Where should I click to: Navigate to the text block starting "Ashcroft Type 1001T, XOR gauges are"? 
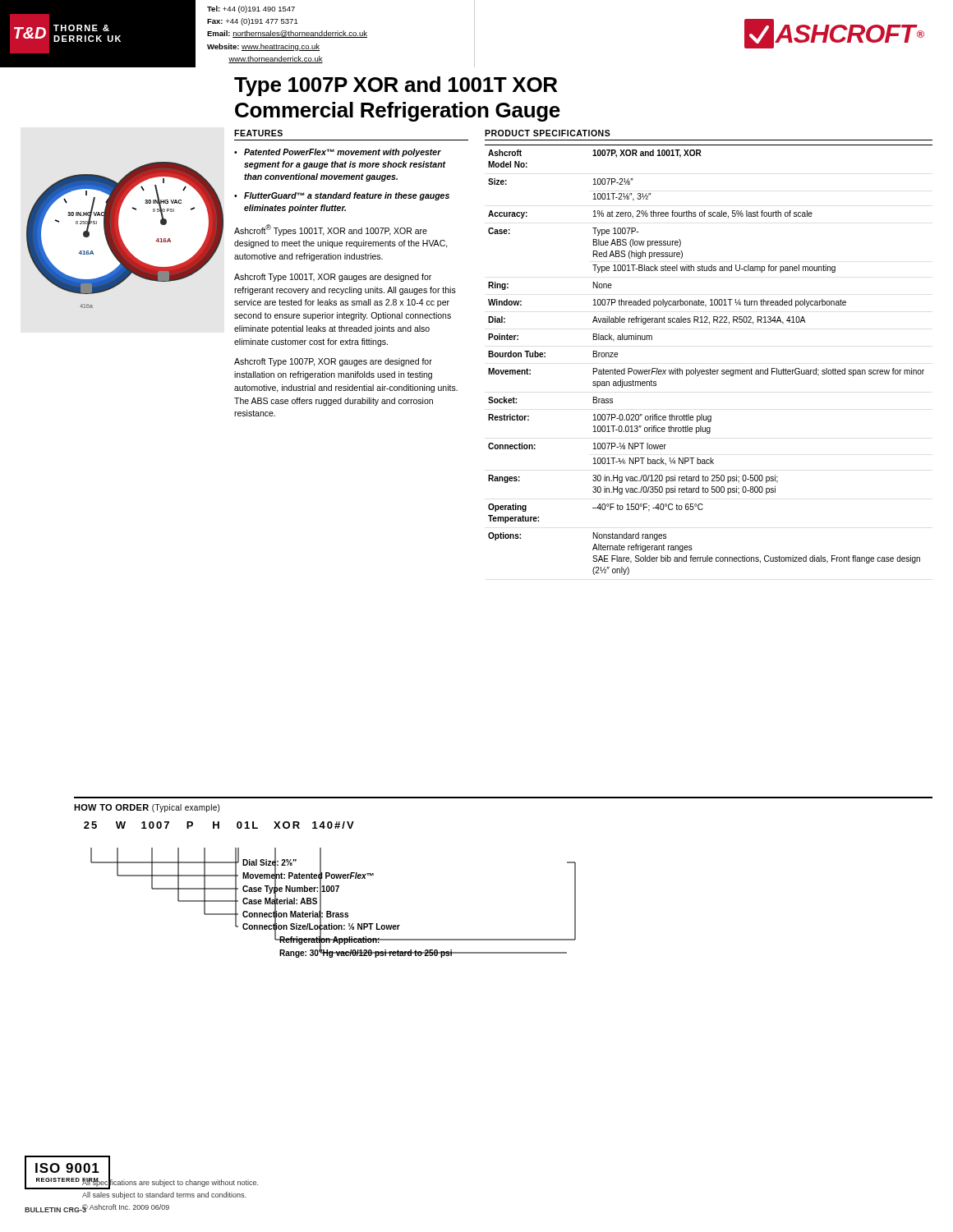[x=345, y=309]
